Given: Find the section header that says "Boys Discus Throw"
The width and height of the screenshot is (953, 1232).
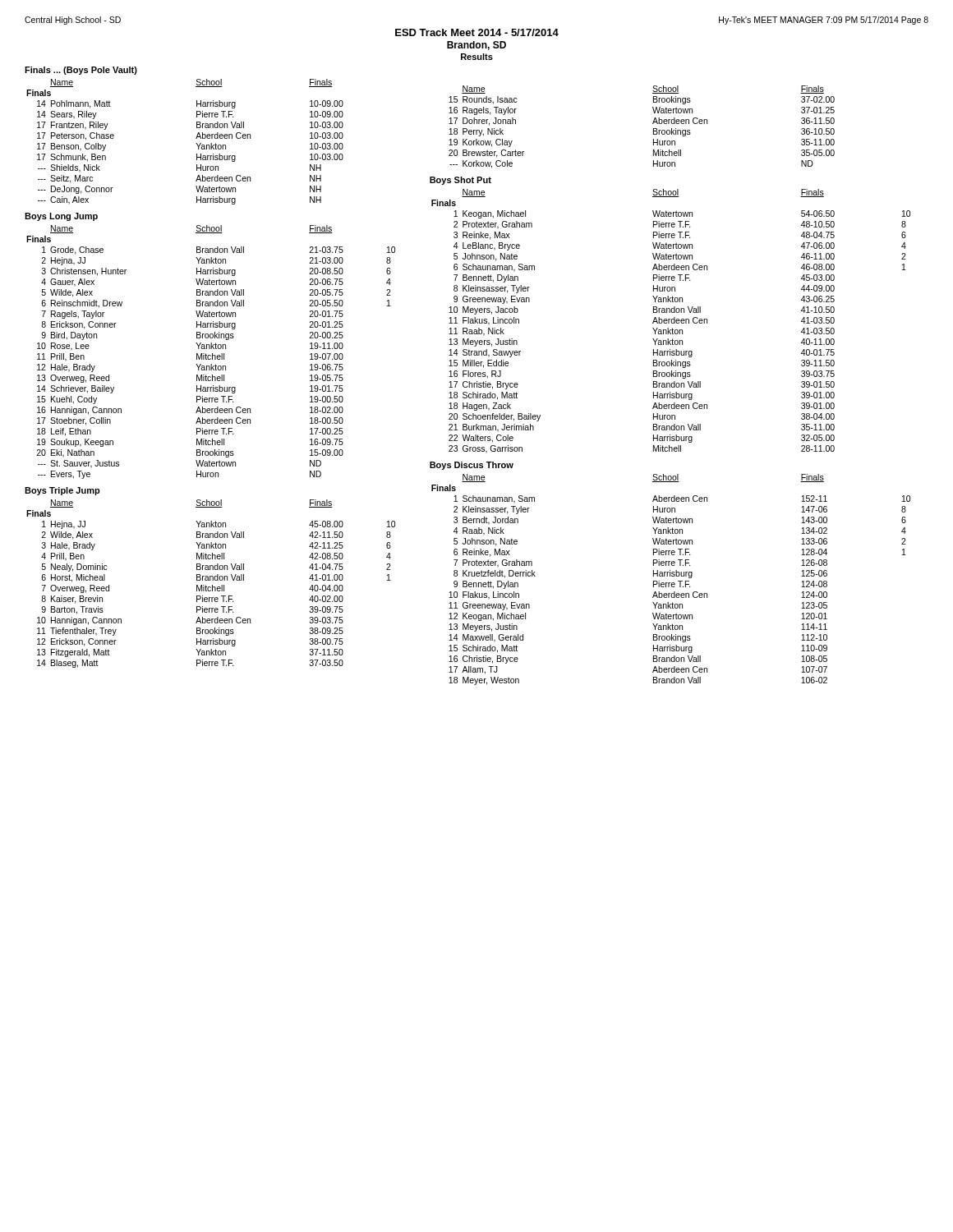Looking at the screenshot, I should [471, 465].
